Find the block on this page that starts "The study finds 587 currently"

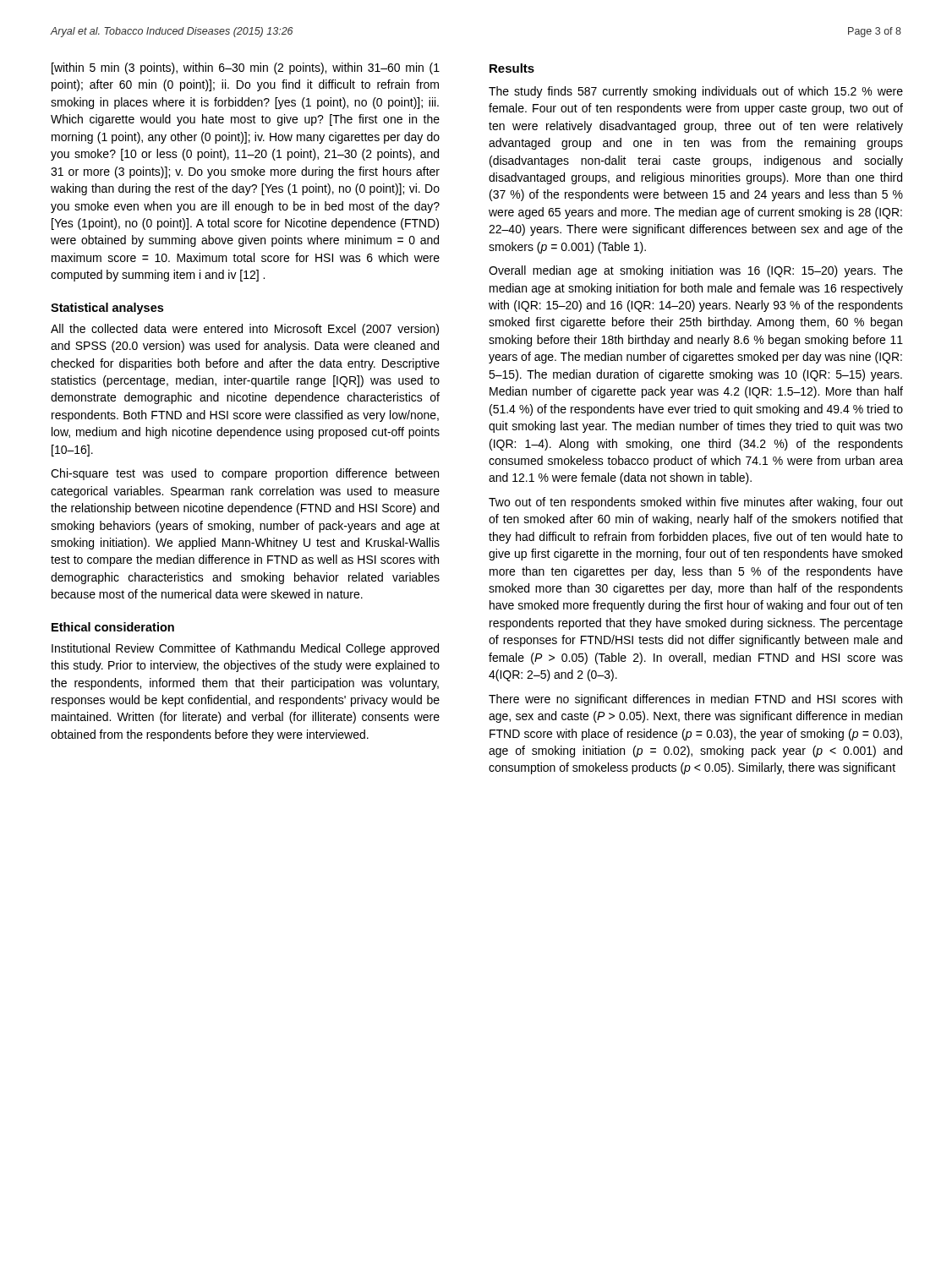point(696,430)
